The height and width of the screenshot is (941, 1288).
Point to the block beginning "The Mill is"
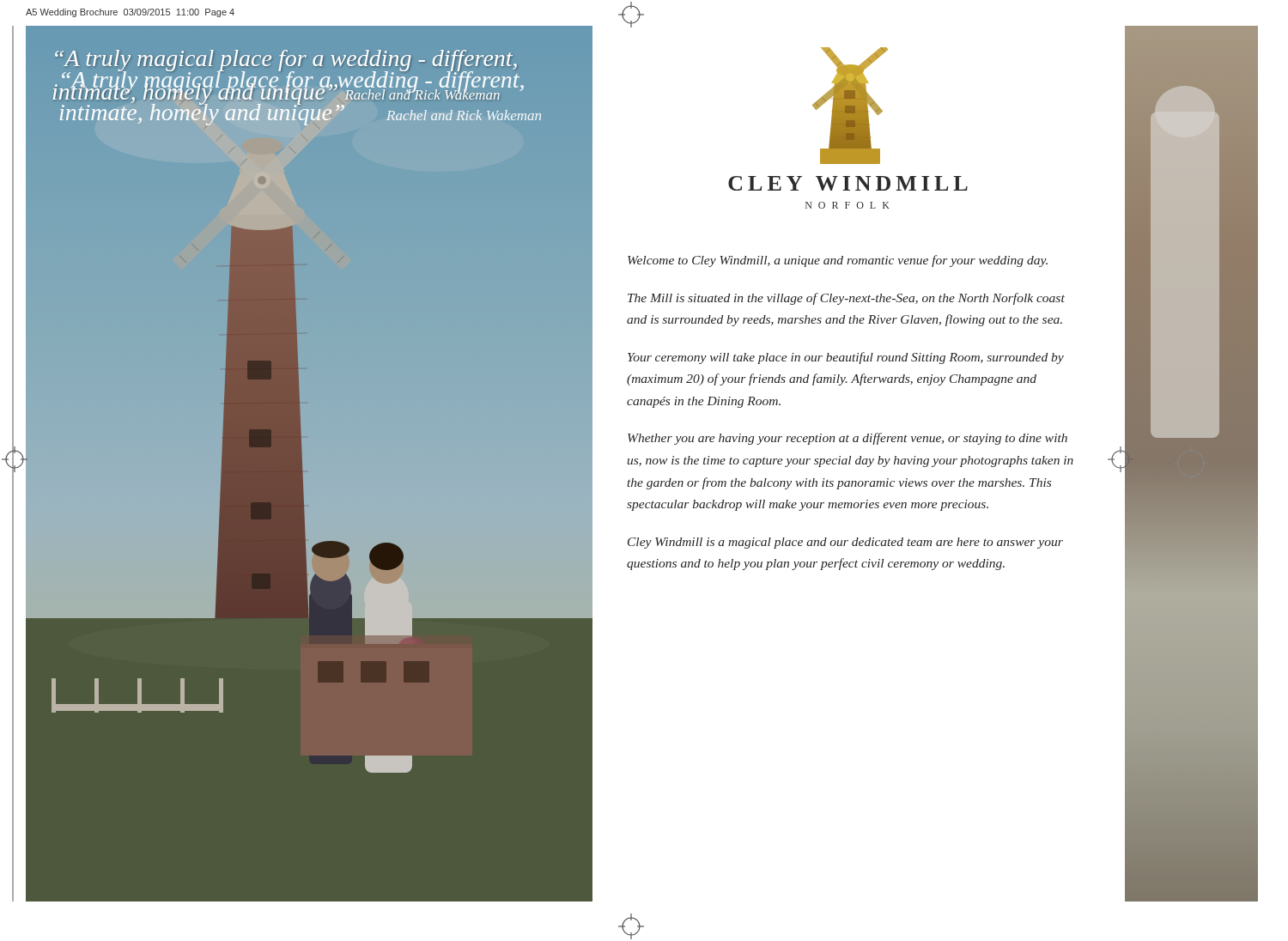(846, 308)
